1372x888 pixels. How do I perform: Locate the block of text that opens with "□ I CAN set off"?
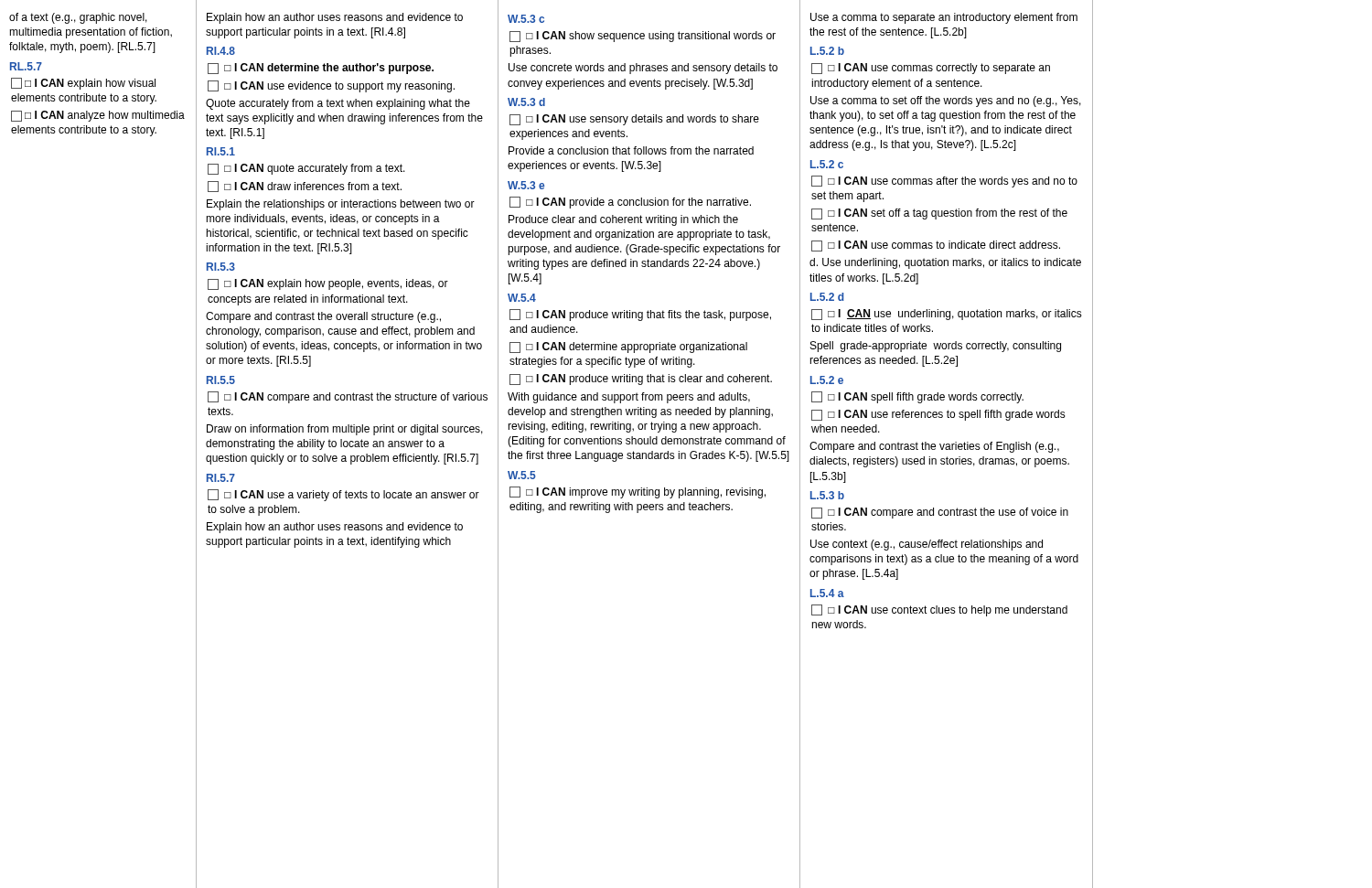(947, 220)
